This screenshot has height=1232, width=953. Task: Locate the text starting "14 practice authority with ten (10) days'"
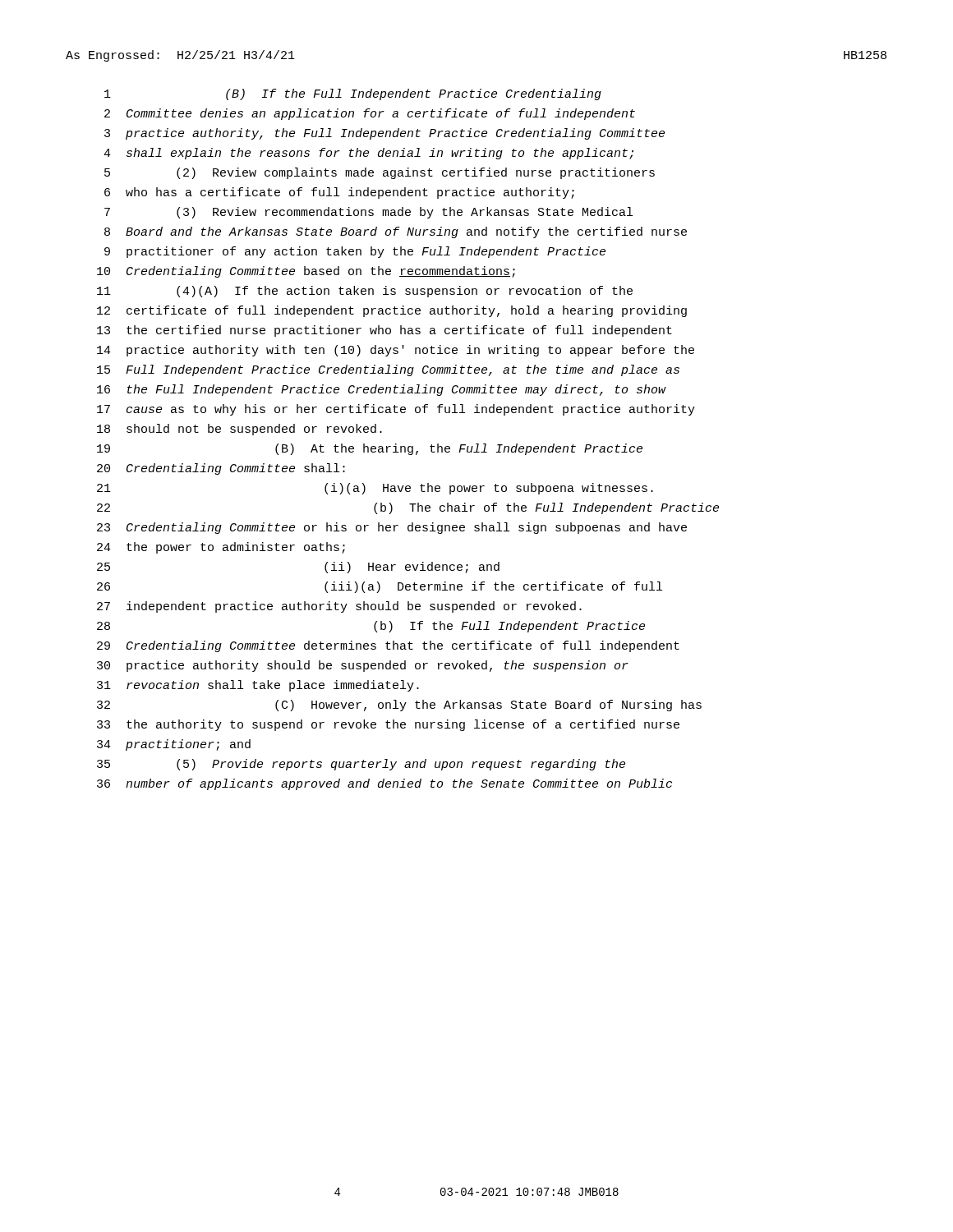coord(476,351)
